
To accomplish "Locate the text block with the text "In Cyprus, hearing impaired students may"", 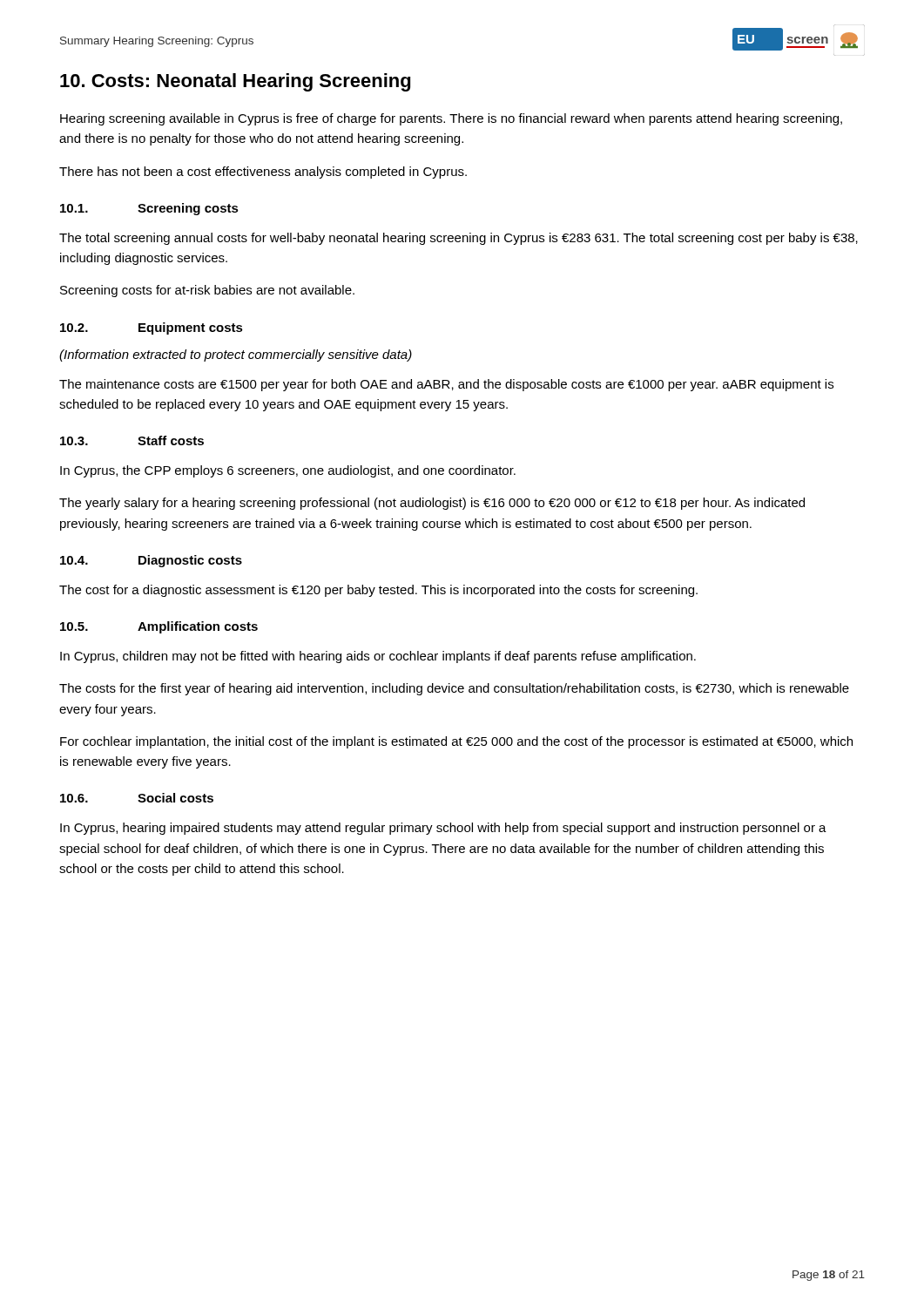I will tap(443, 848).
